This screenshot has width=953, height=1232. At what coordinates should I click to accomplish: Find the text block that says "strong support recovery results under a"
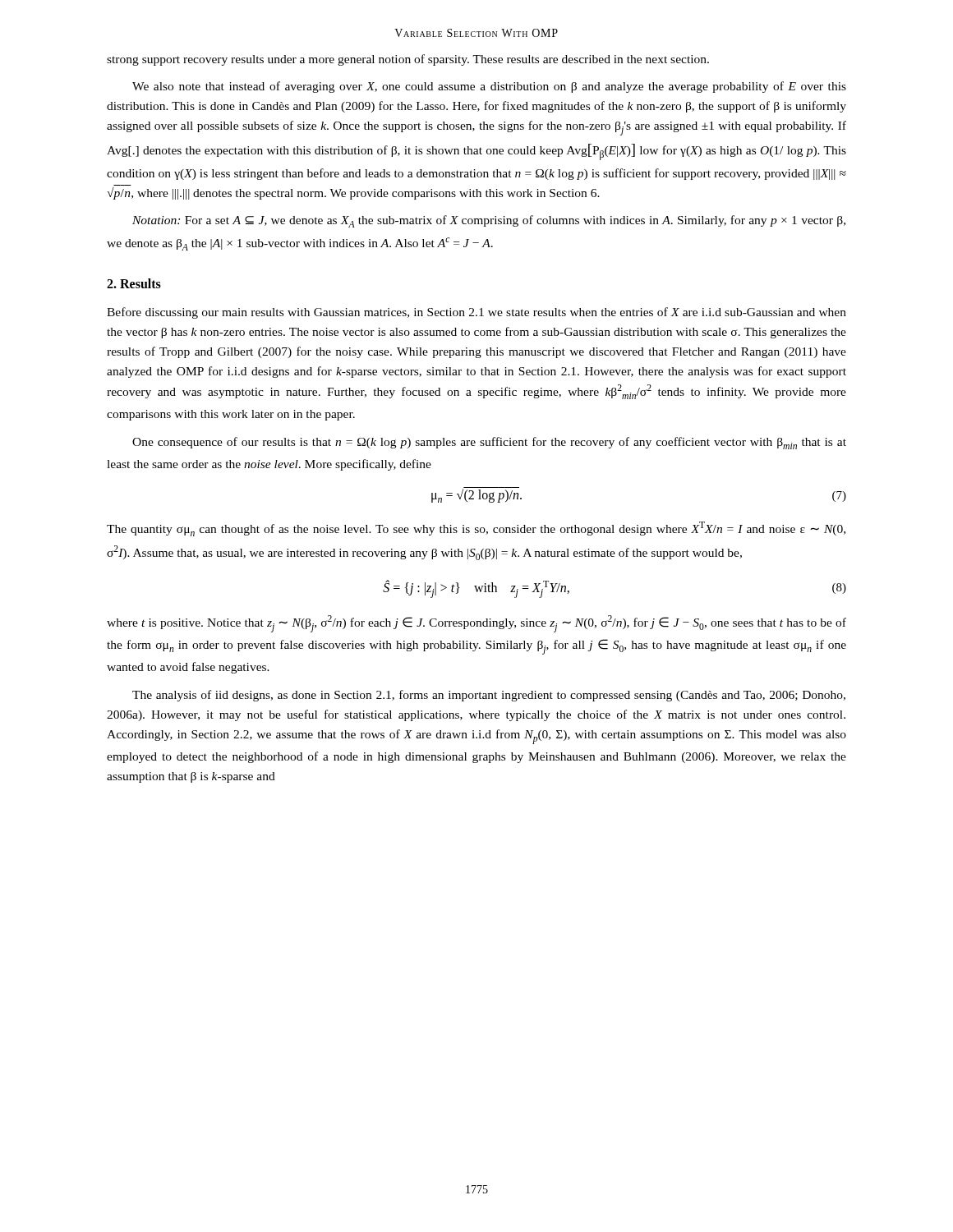[476, 59]
